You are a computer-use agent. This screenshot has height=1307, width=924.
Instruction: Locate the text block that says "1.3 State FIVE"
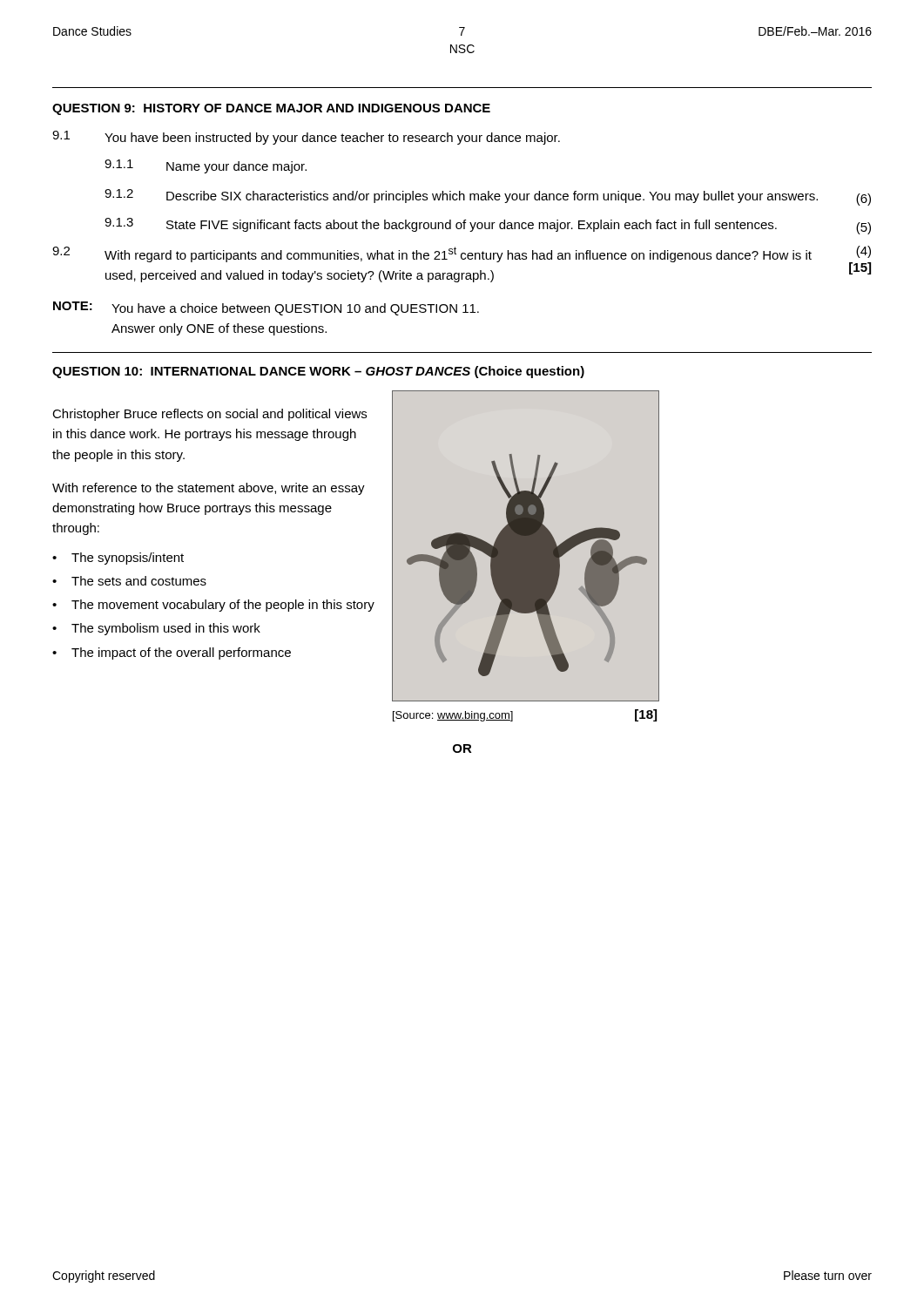(488, 224)
